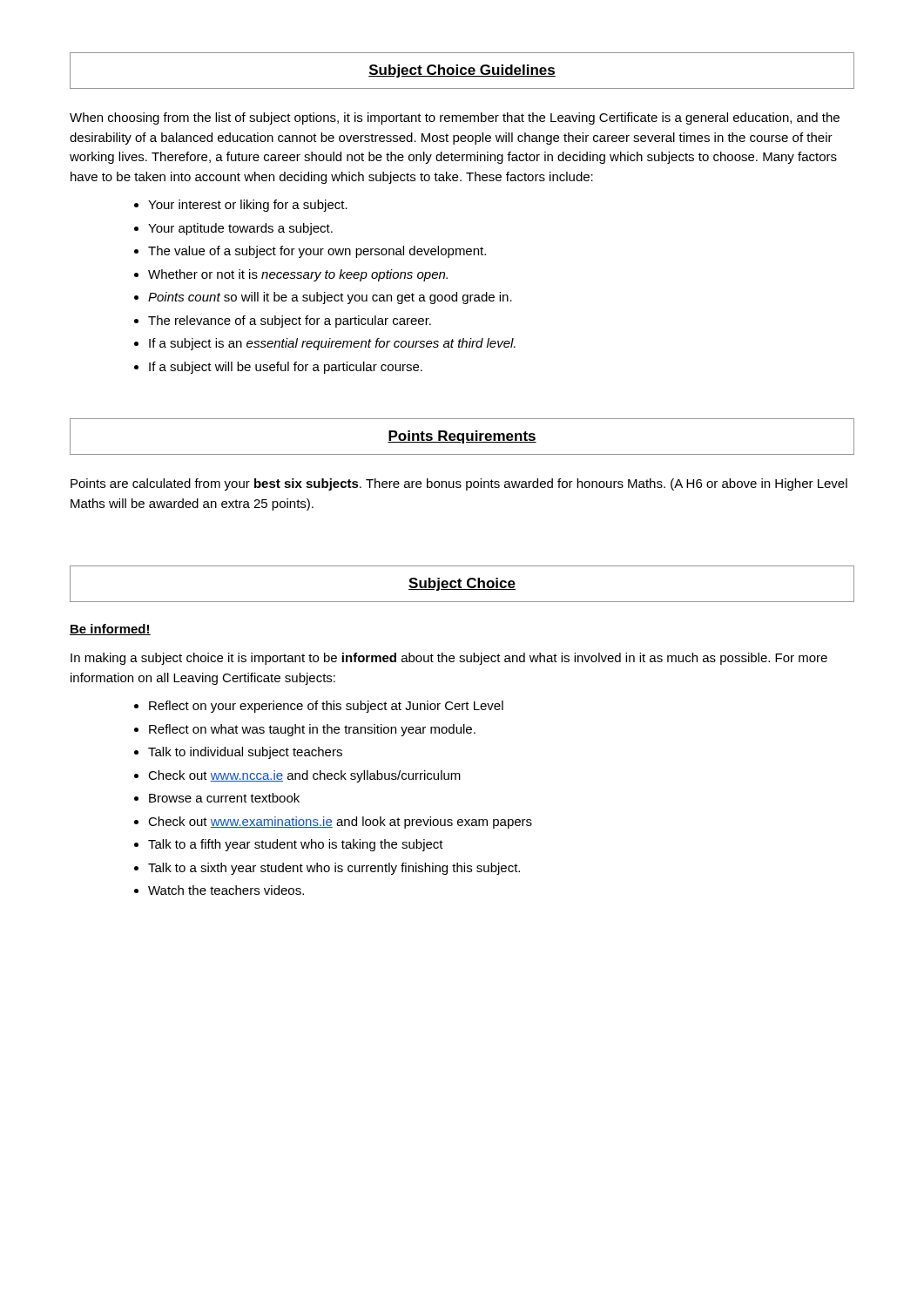This screenshot has width=924, height=1307.
Task: Find the text starting "The value of a"
Action: tap(317, 252)
